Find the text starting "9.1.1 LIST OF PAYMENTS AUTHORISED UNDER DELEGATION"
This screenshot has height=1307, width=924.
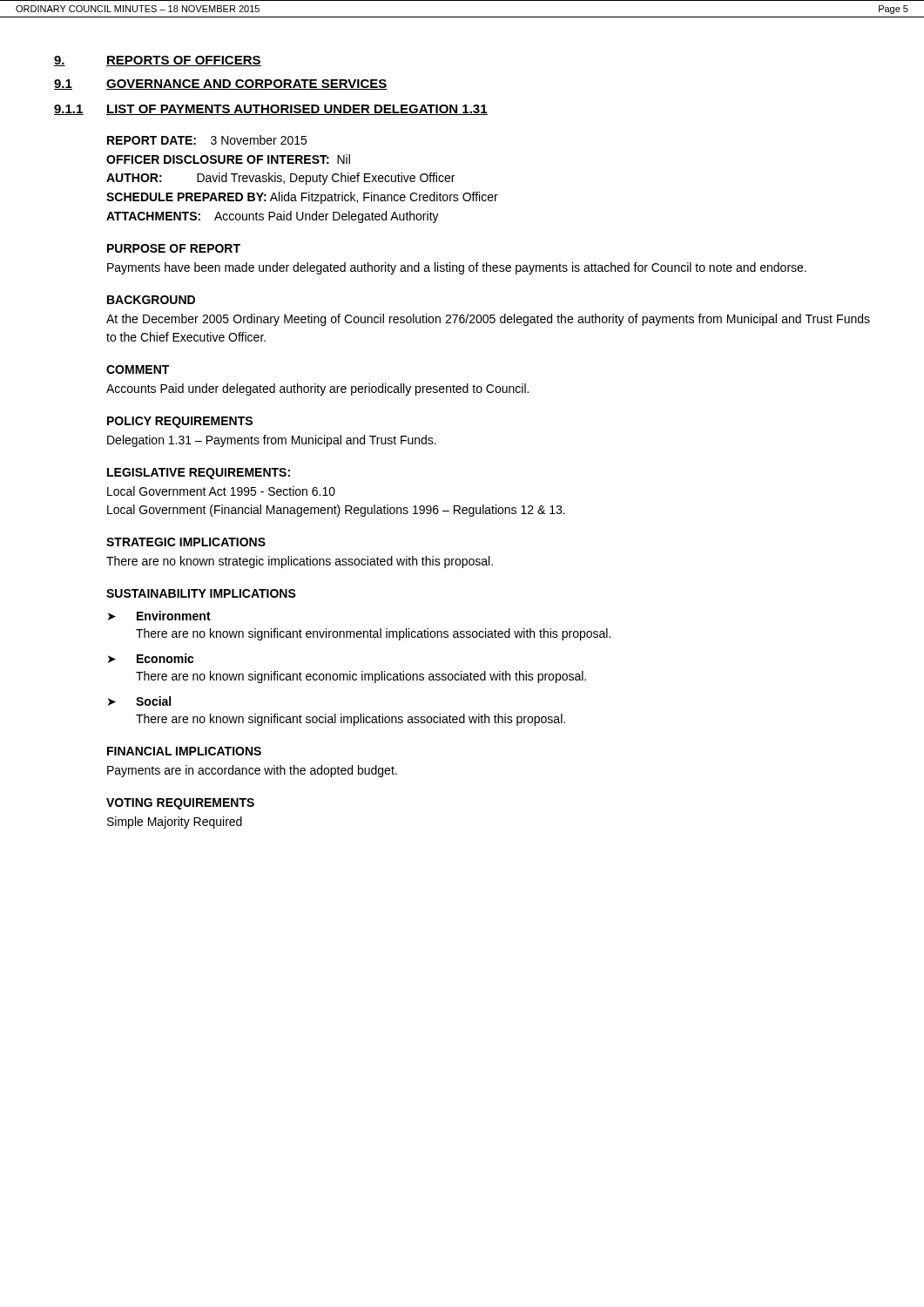[271, 108]
